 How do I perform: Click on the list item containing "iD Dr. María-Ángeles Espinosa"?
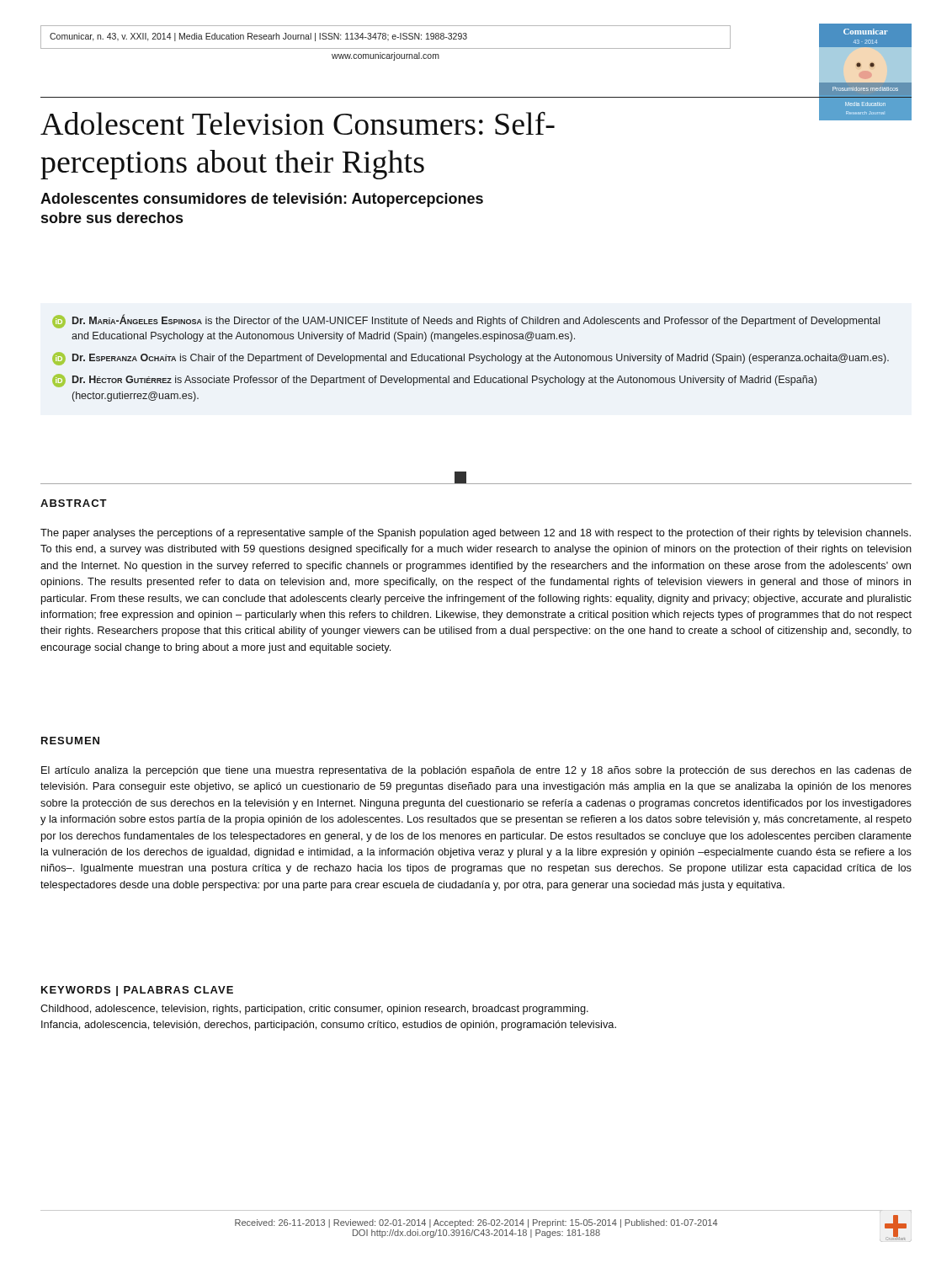[474, 358]
